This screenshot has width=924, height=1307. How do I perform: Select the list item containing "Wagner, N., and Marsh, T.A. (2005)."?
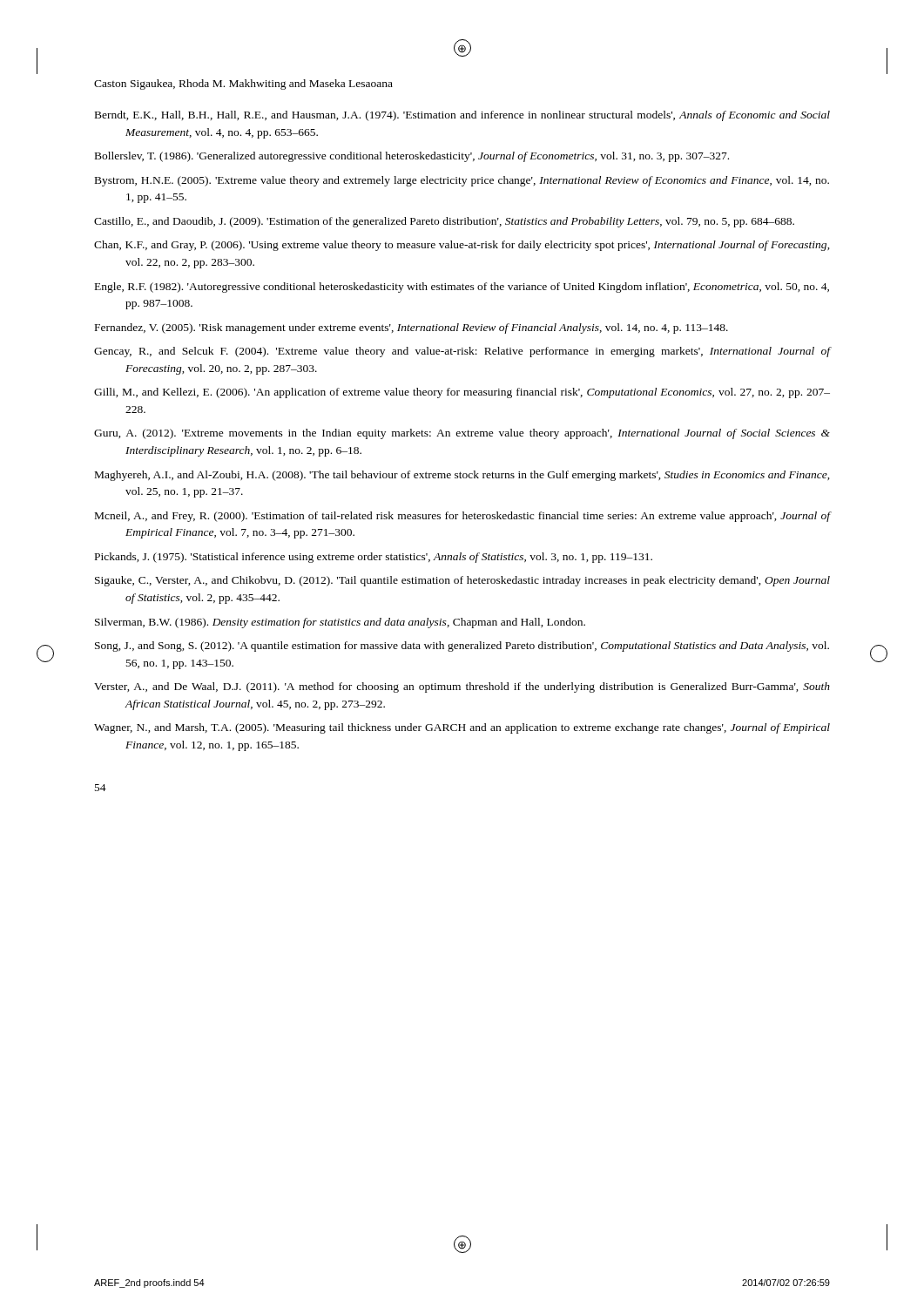(462, 736)
